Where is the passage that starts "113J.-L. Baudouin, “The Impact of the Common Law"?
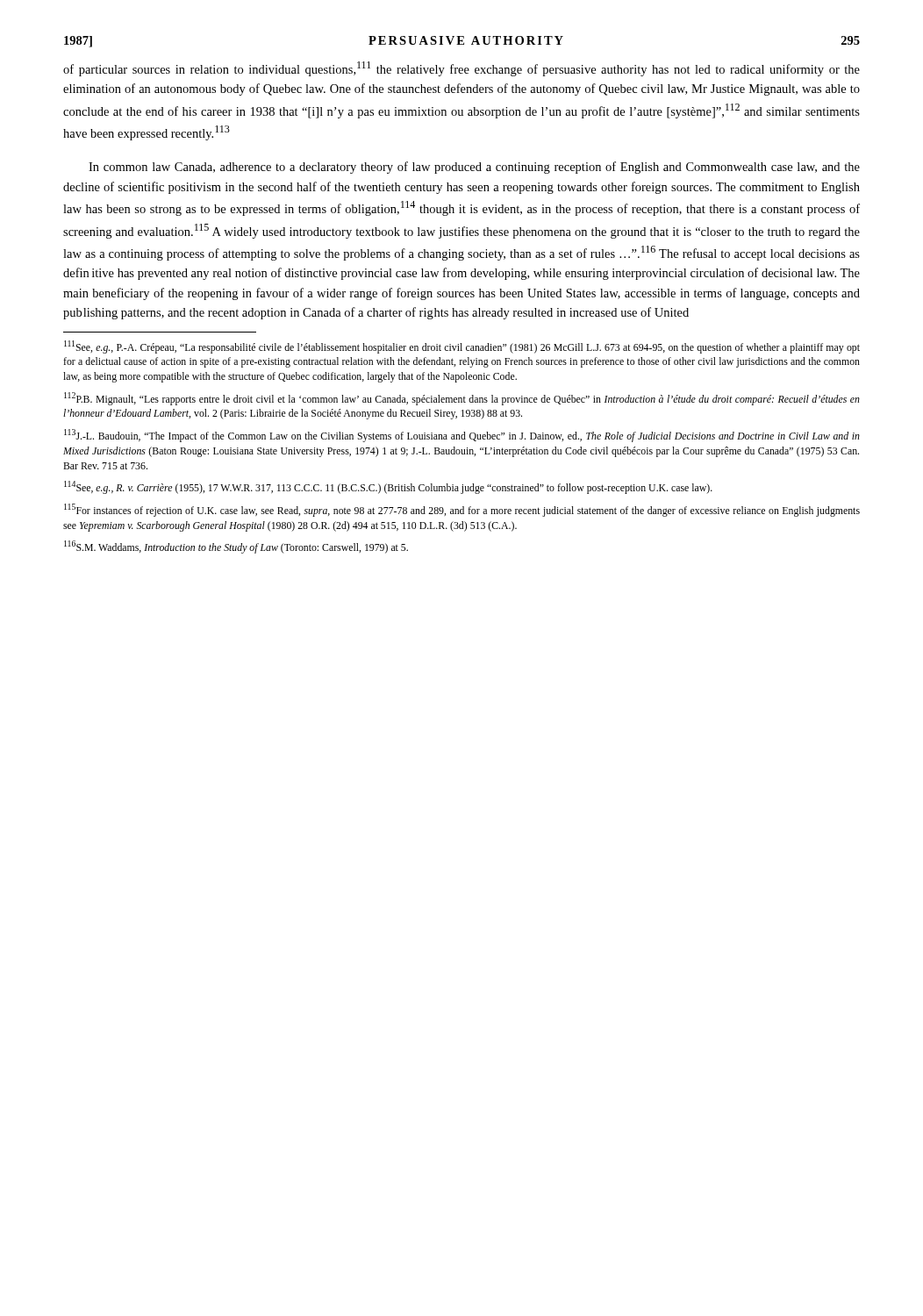 pos(462,450)
